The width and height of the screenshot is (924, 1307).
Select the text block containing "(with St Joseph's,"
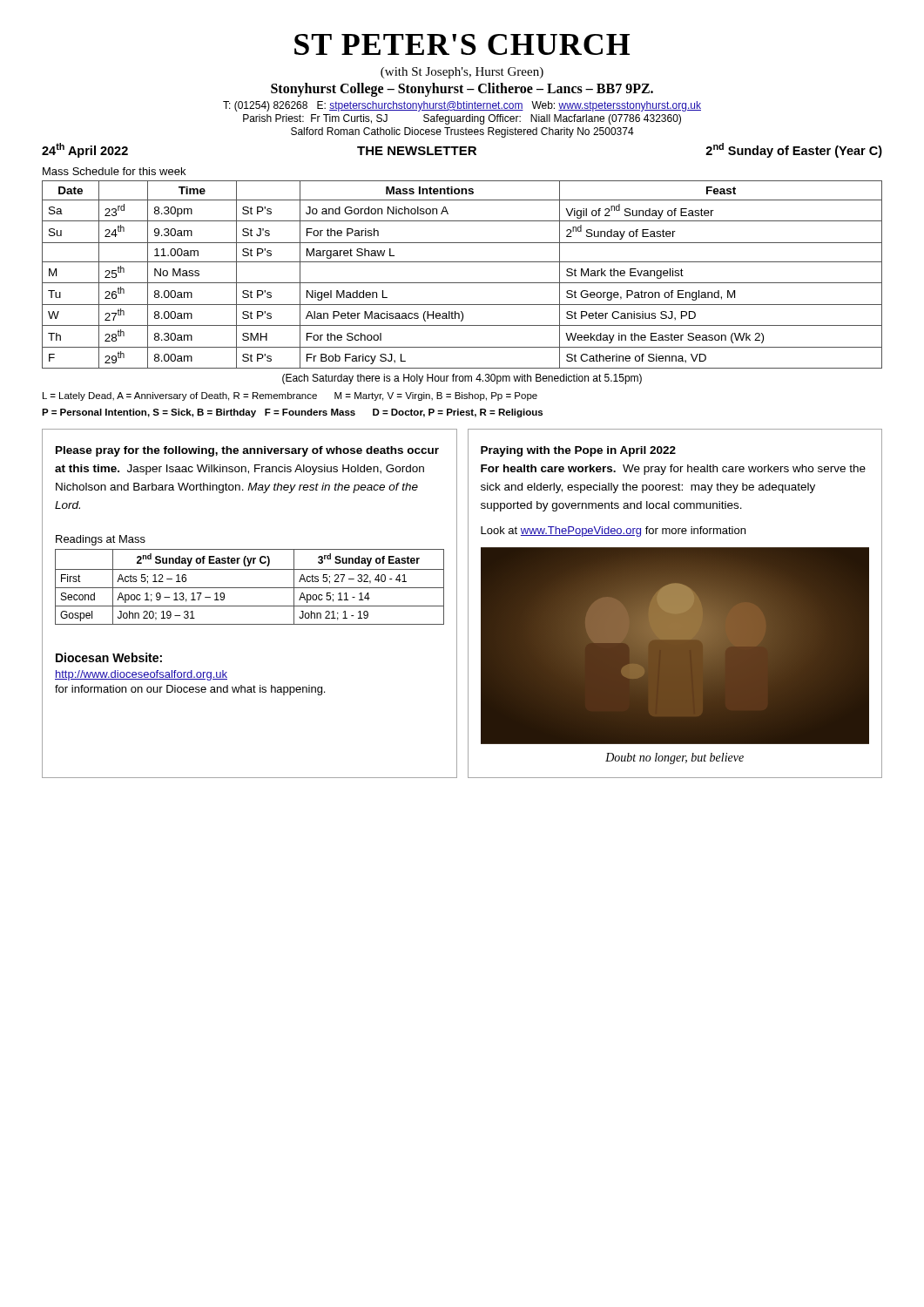coord(462,71)
